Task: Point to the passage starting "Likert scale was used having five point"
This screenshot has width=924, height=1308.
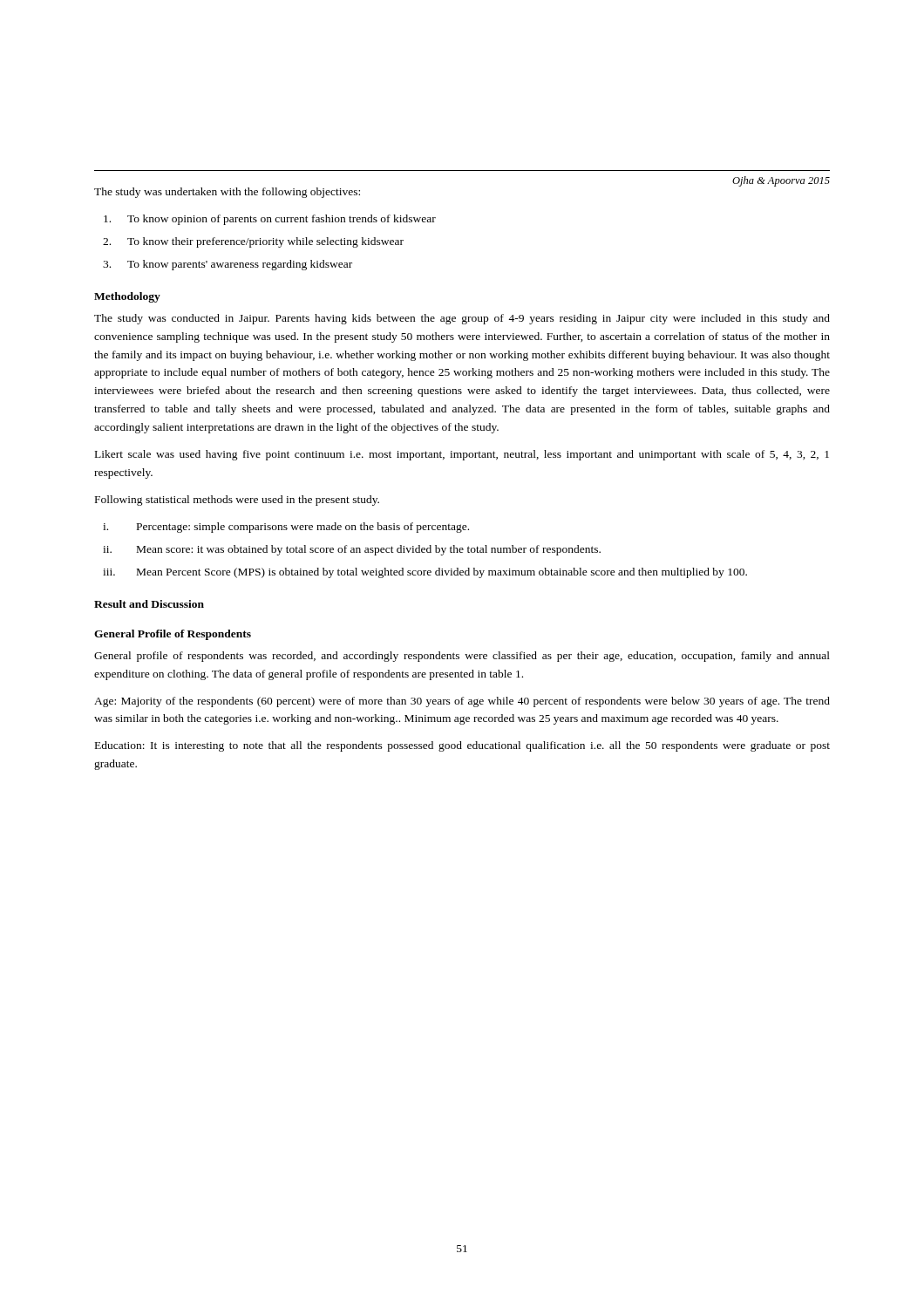Action: (x=462, y=463)
